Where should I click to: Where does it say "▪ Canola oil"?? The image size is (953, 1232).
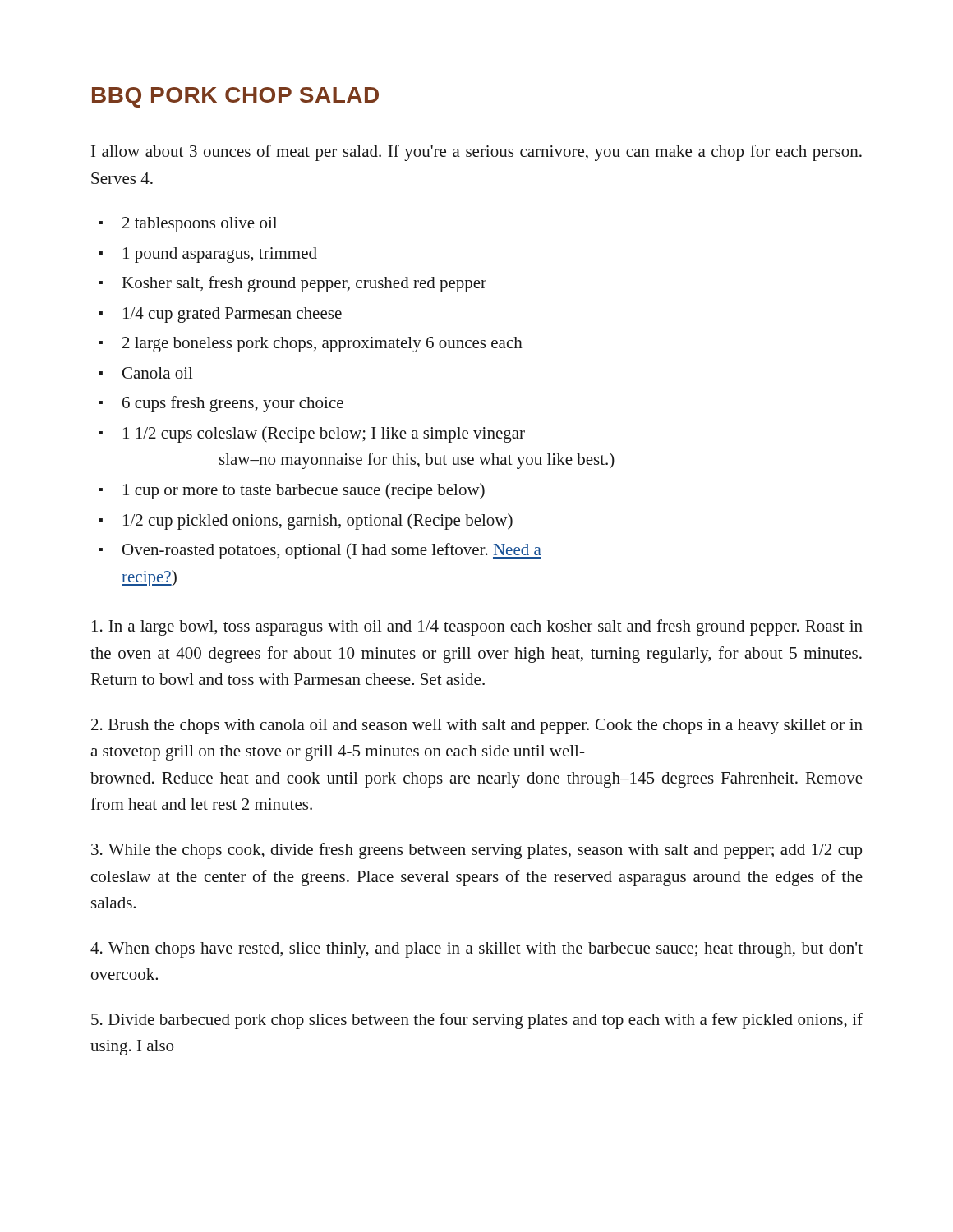click(146, 373)
